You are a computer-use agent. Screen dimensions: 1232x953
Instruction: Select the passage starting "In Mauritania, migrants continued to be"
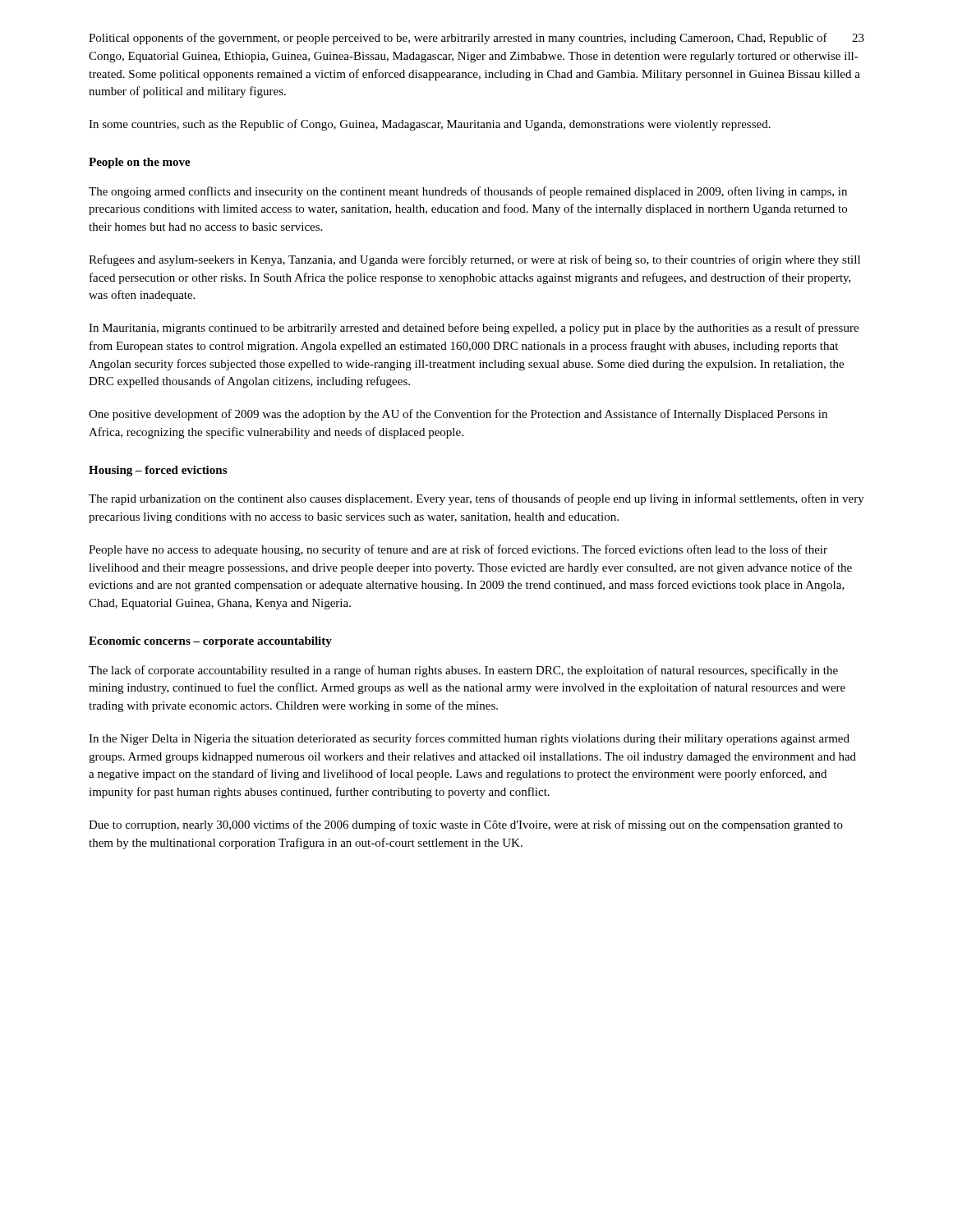(x=474, y=355)
